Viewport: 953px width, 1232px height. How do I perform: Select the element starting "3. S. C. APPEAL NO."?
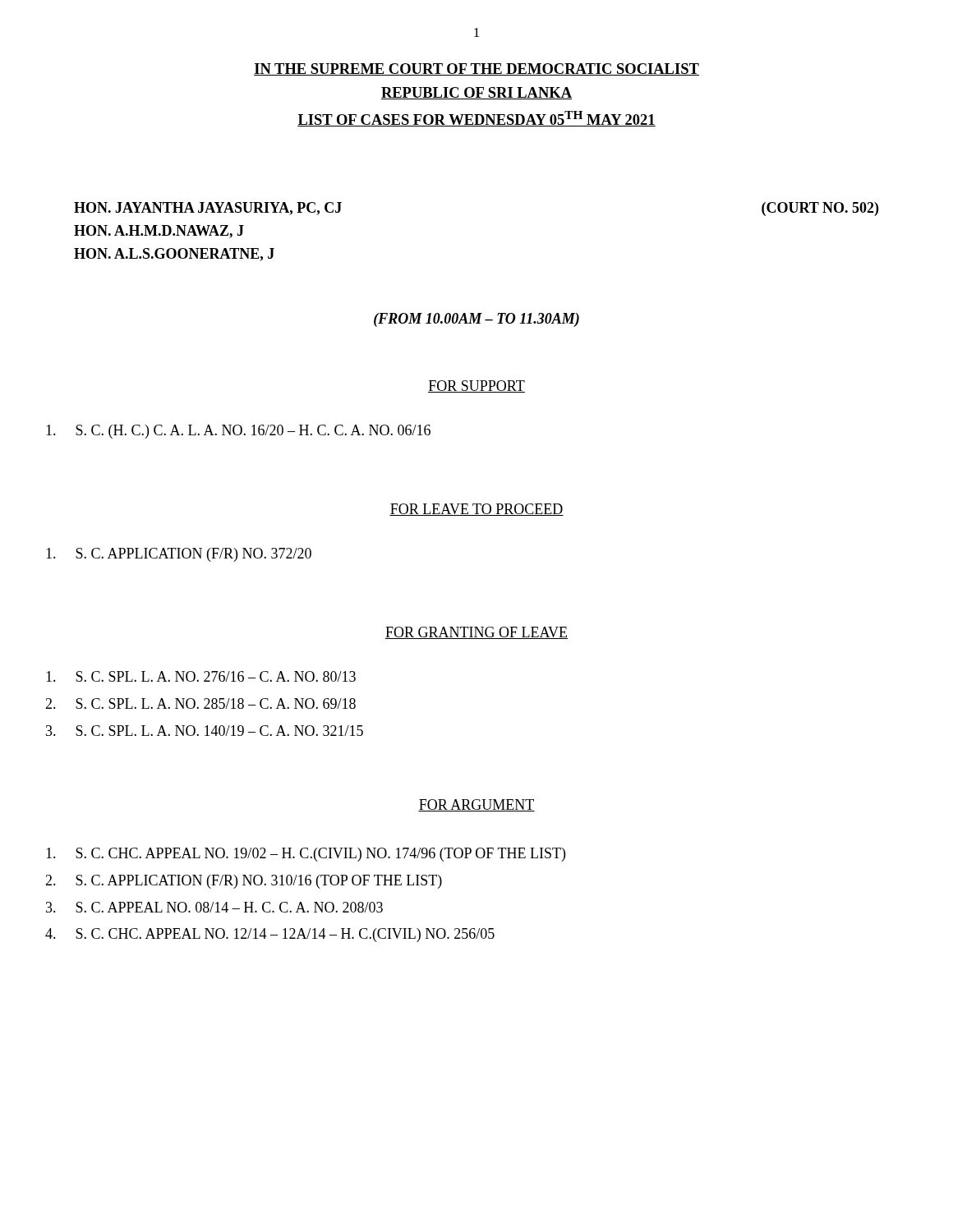click(214, 908)
